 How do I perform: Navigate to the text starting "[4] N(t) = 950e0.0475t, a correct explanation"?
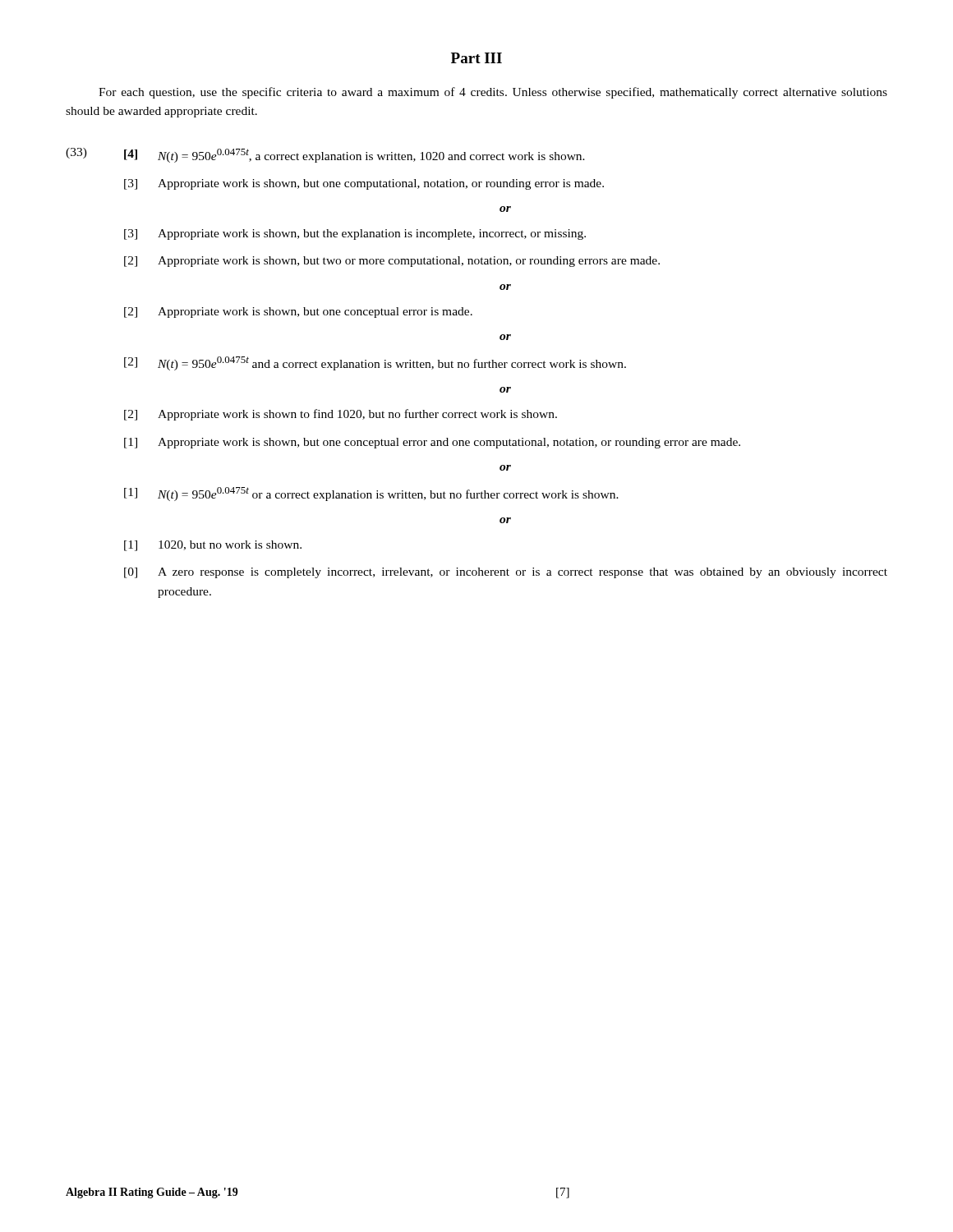point(505,154)
